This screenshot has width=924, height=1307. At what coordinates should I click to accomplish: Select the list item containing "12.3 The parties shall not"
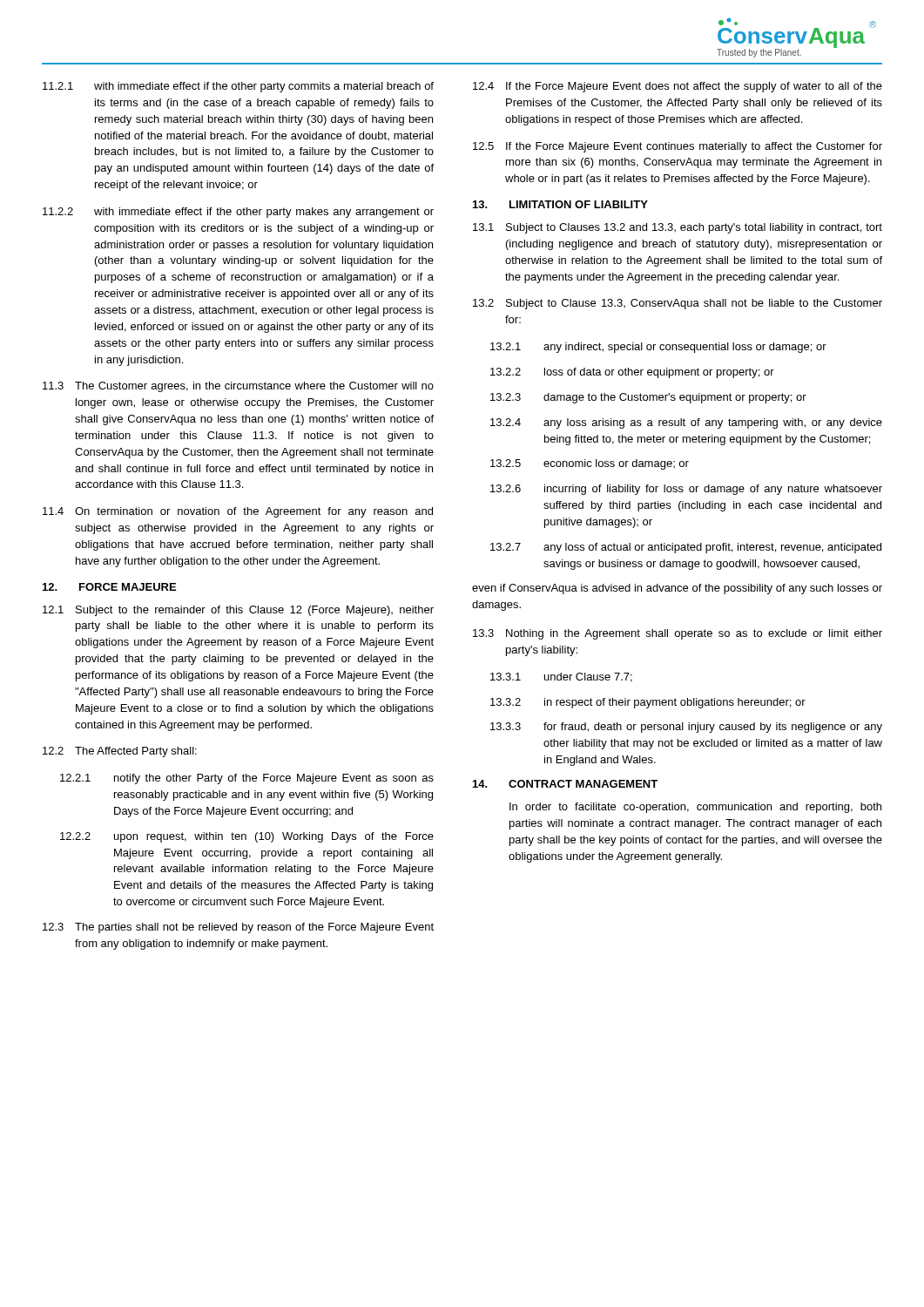[x=238, y=936]
